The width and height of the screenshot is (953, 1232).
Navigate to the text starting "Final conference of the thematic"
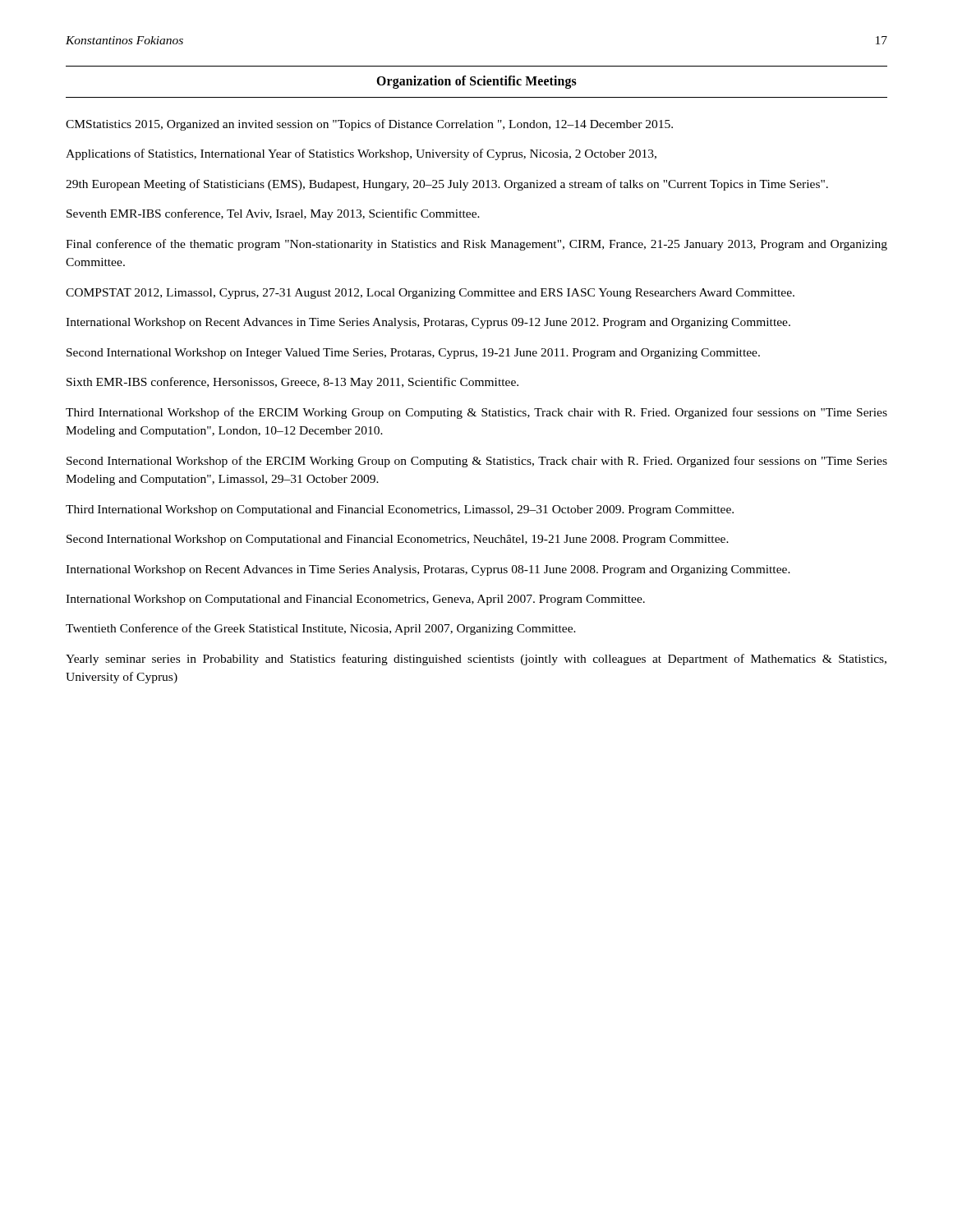coord(476,253)
